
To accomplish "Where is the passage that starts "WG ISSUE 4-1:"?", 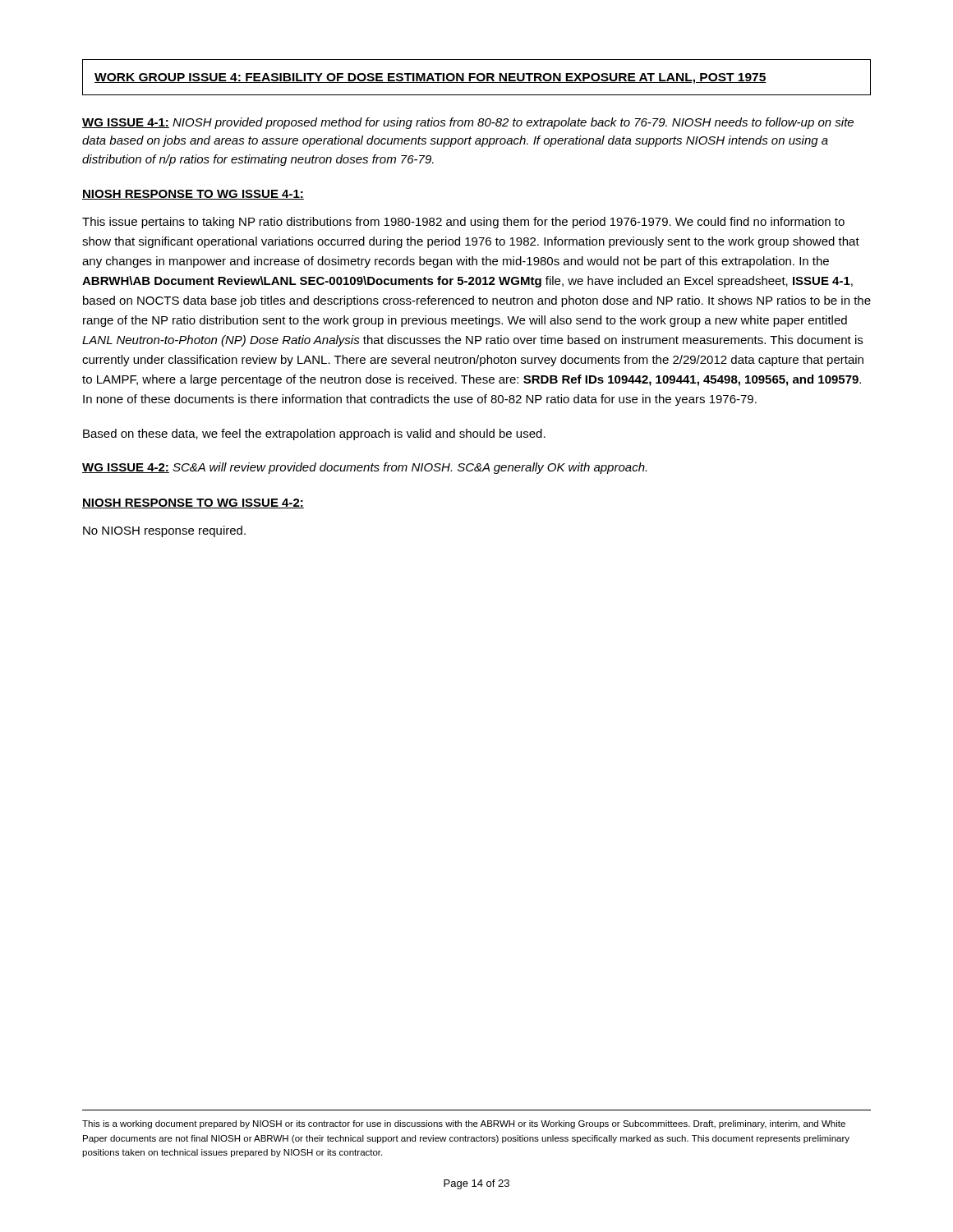I will coord(468,140).
